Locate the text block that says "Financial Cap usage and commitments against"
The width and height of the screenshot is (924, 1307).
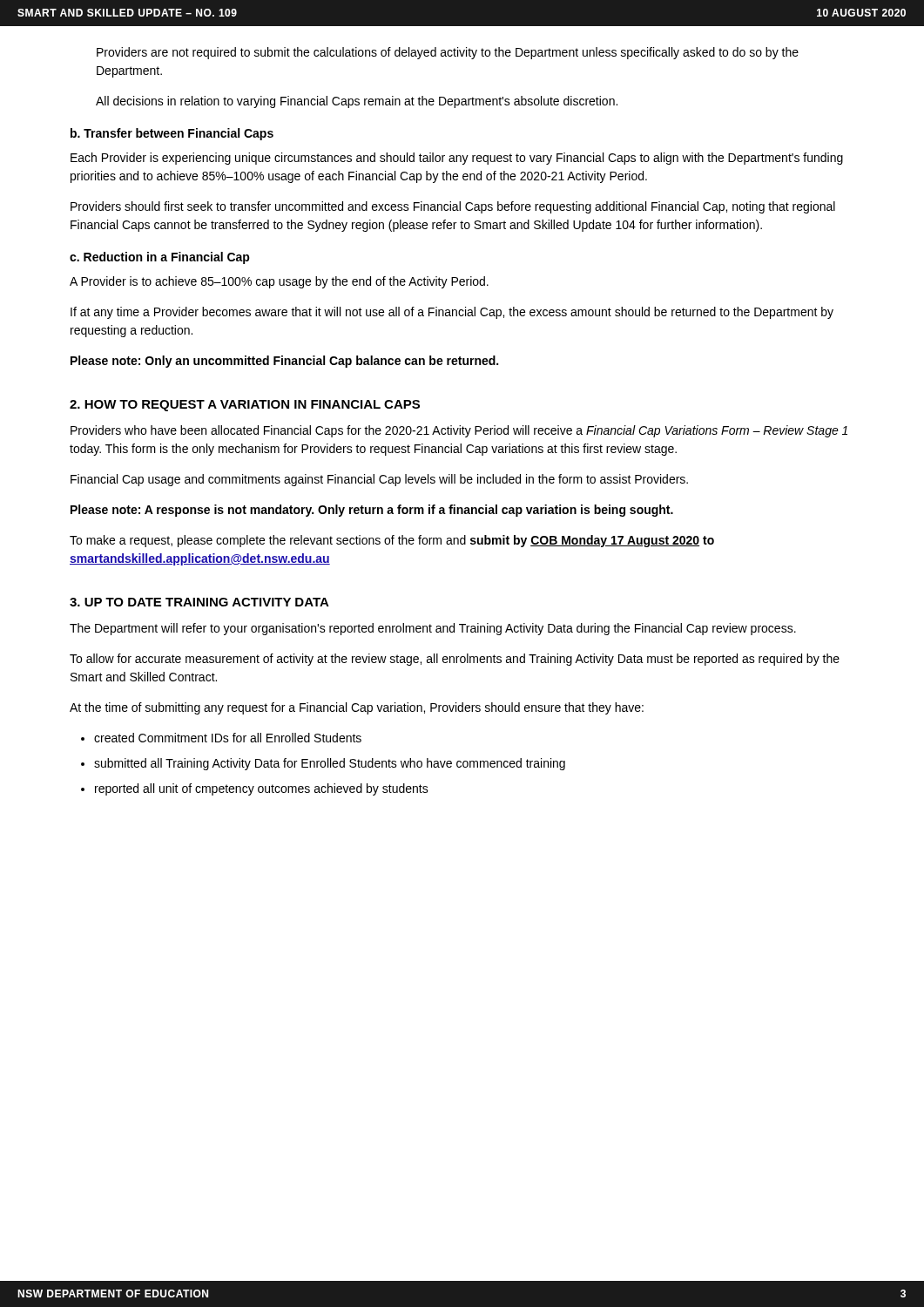(379, 479)
